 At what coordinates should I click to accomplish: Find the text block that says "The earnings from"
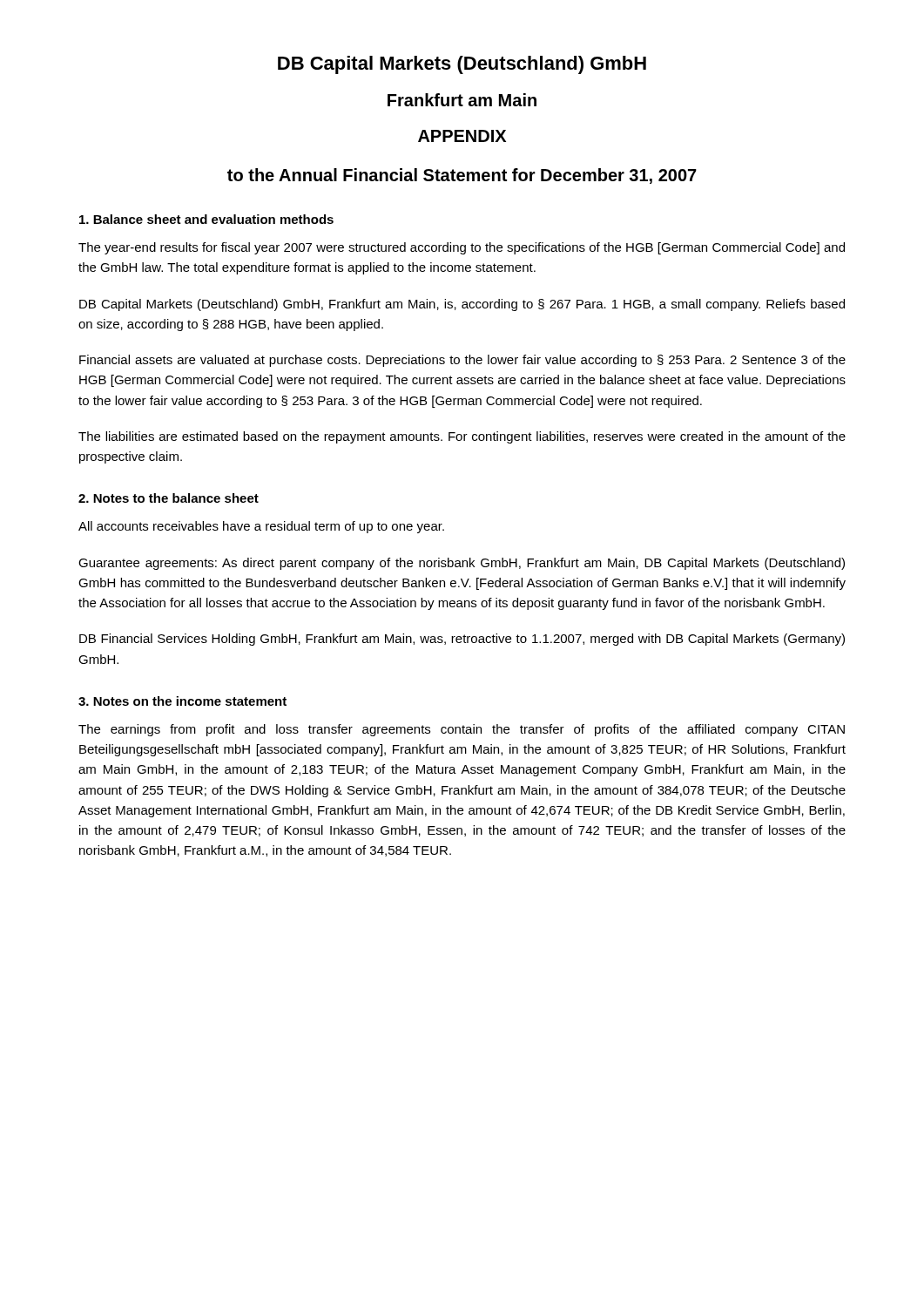coord(462,789)
